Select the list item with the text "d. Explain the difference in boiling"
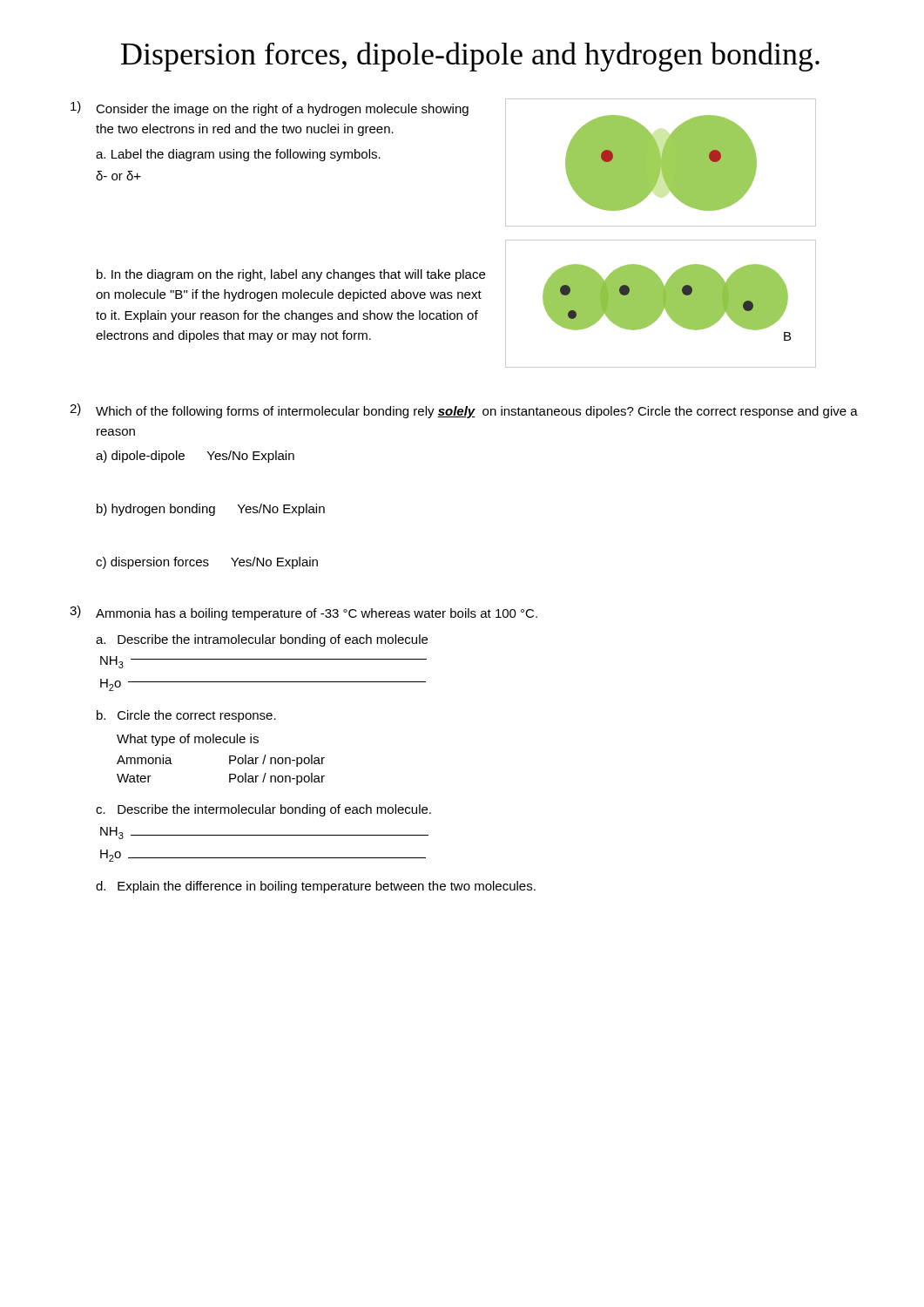This screenshot has width=924, height=1307. 484,885
